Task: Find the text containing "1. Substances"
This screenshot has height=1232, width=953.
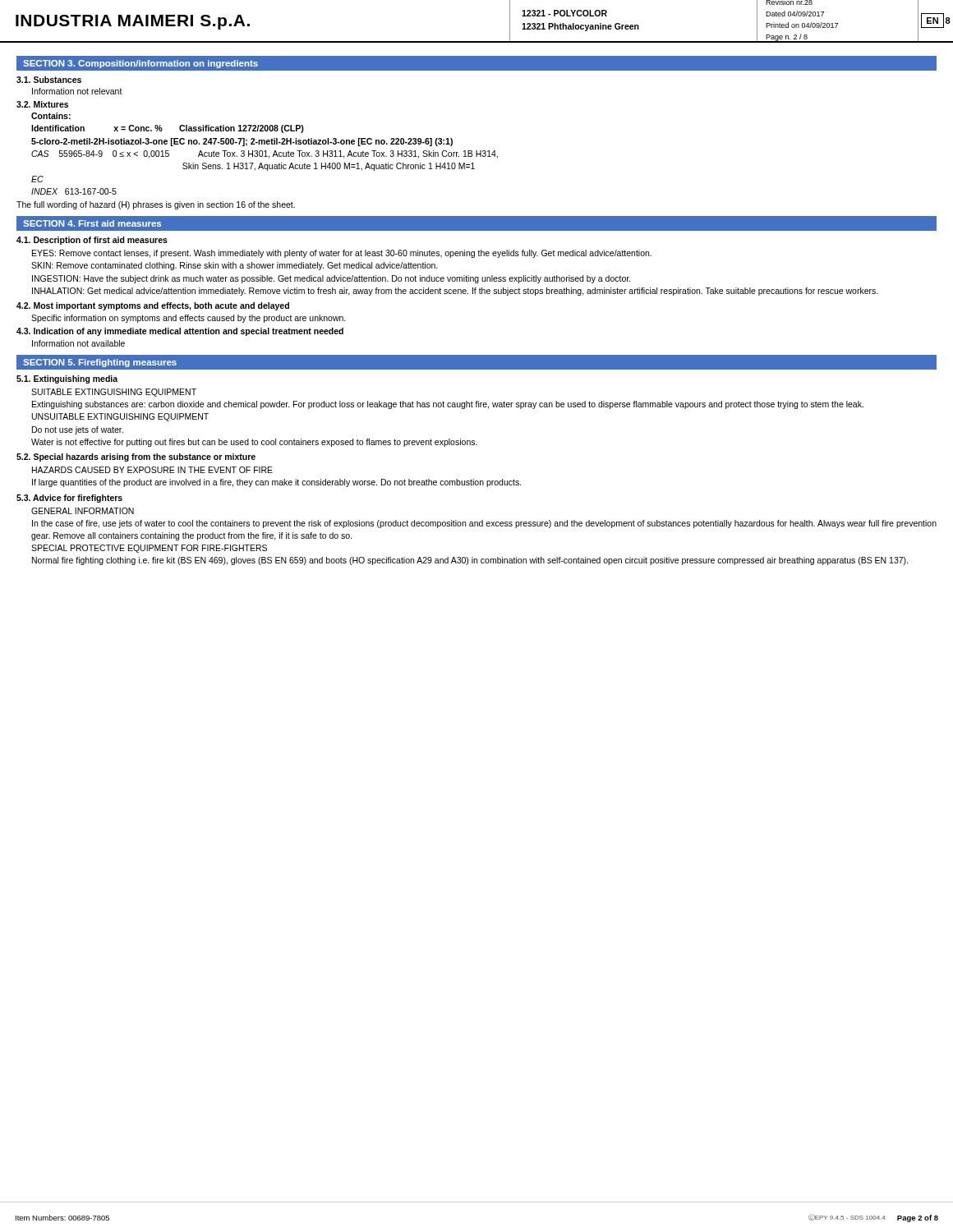Action: click(49, 80)
